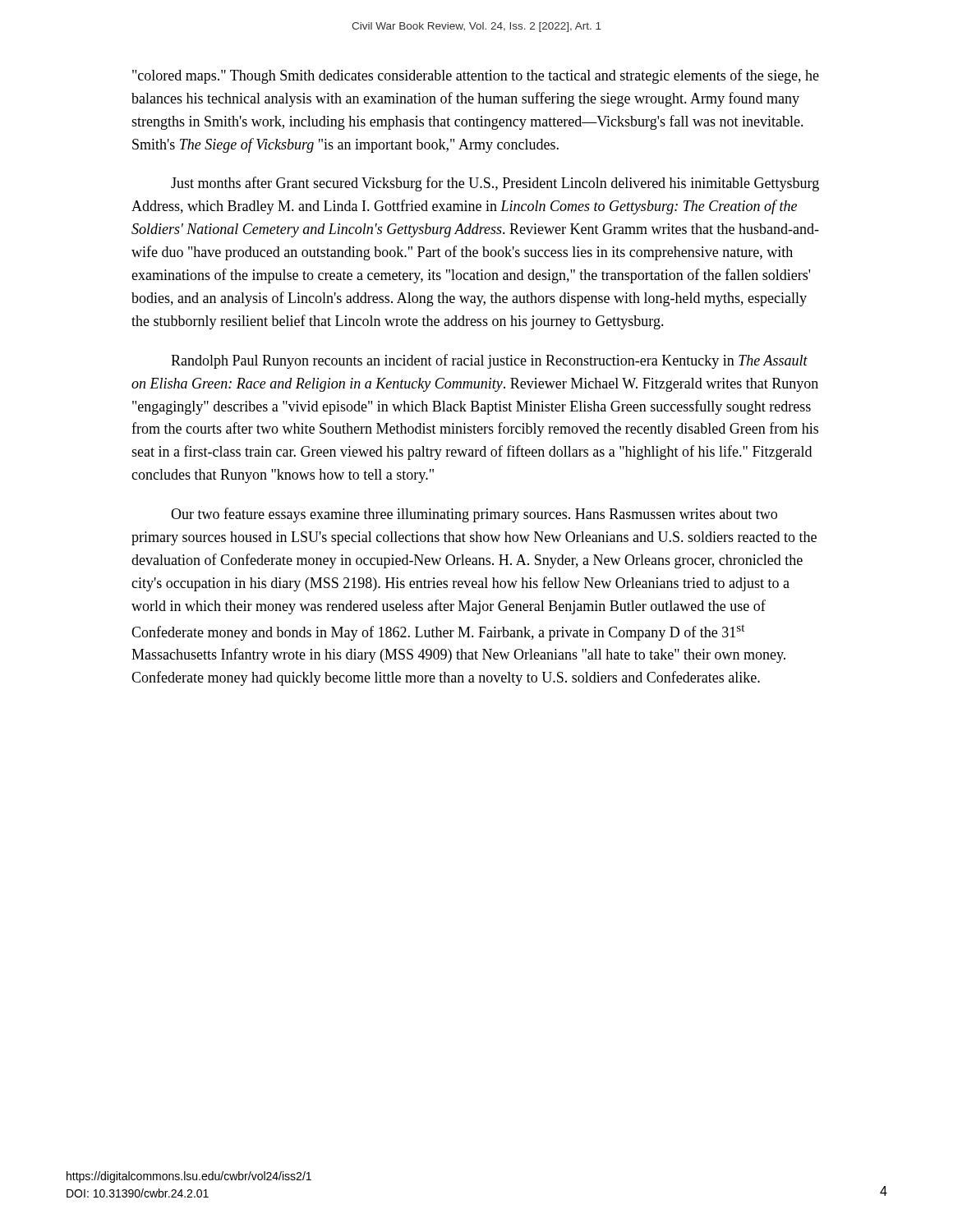Find the passage starting "Randolph Paul Runyon recounts"
Viewport: 953px width, 1232px height.
[476, 418]
